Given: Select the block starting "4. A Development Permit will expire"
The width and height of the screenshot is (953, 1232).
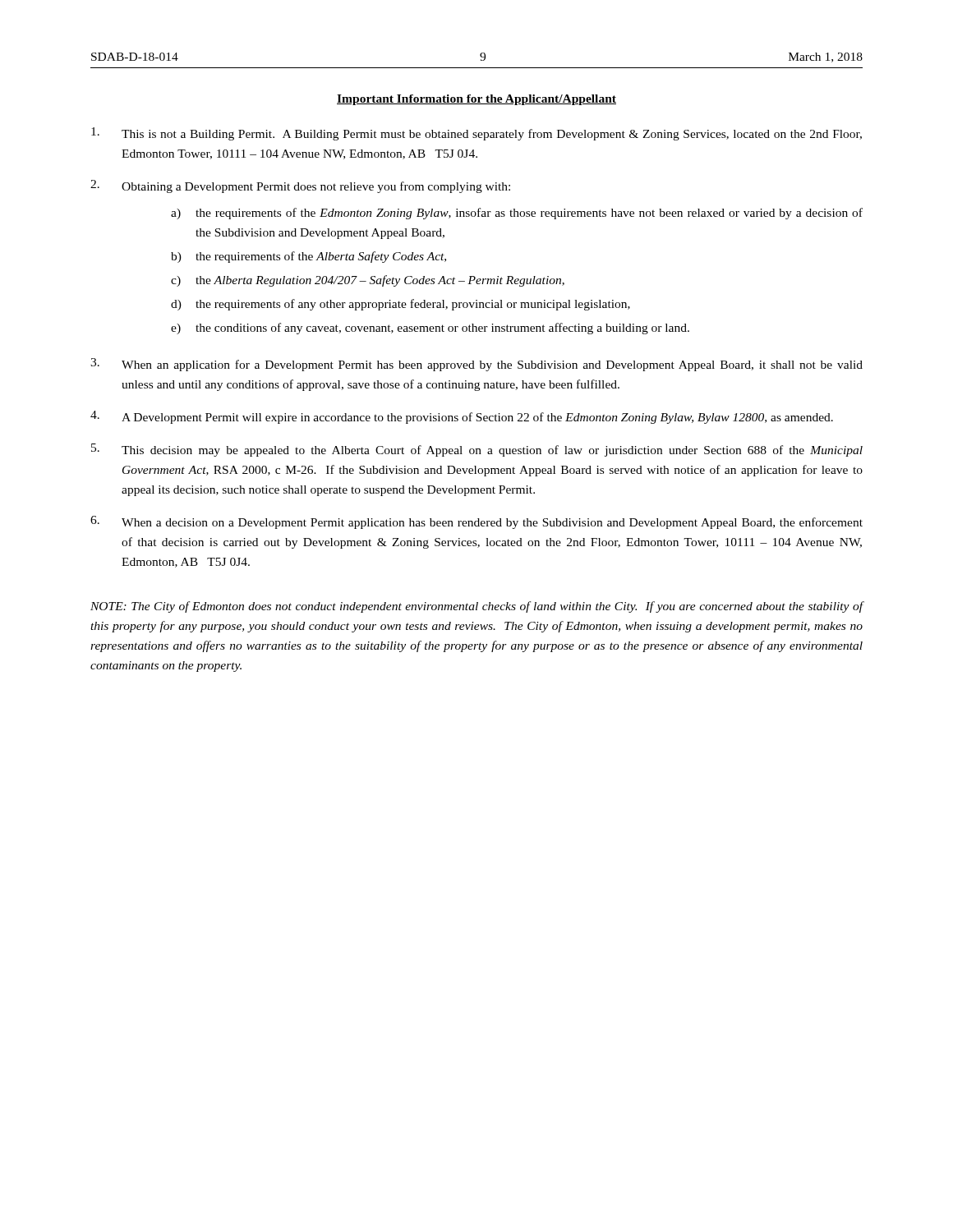Looking at the screenshot, I should point(476,417).
